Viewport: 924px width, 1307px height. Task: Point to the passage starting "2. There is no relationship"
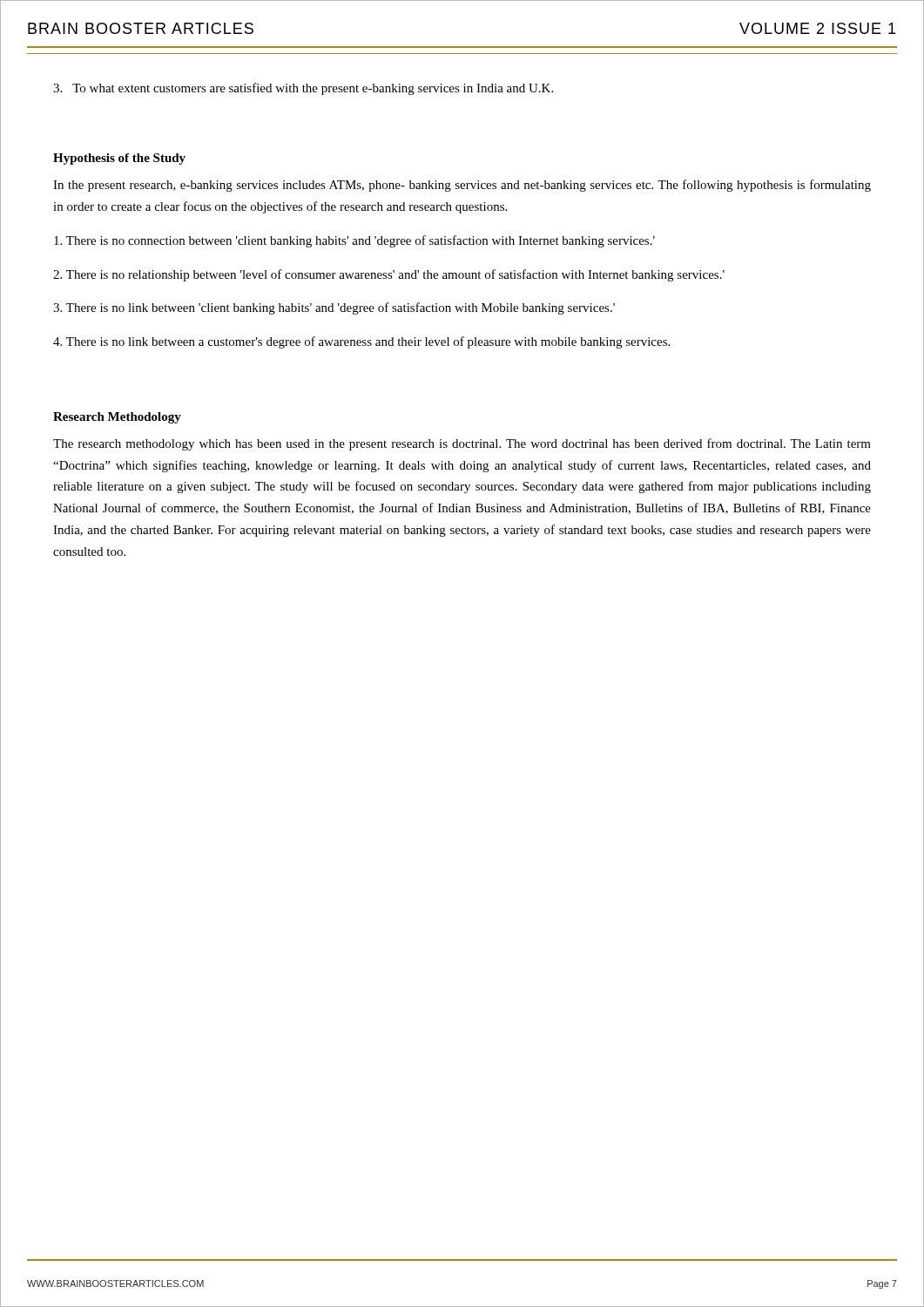[x=389, y=274]
